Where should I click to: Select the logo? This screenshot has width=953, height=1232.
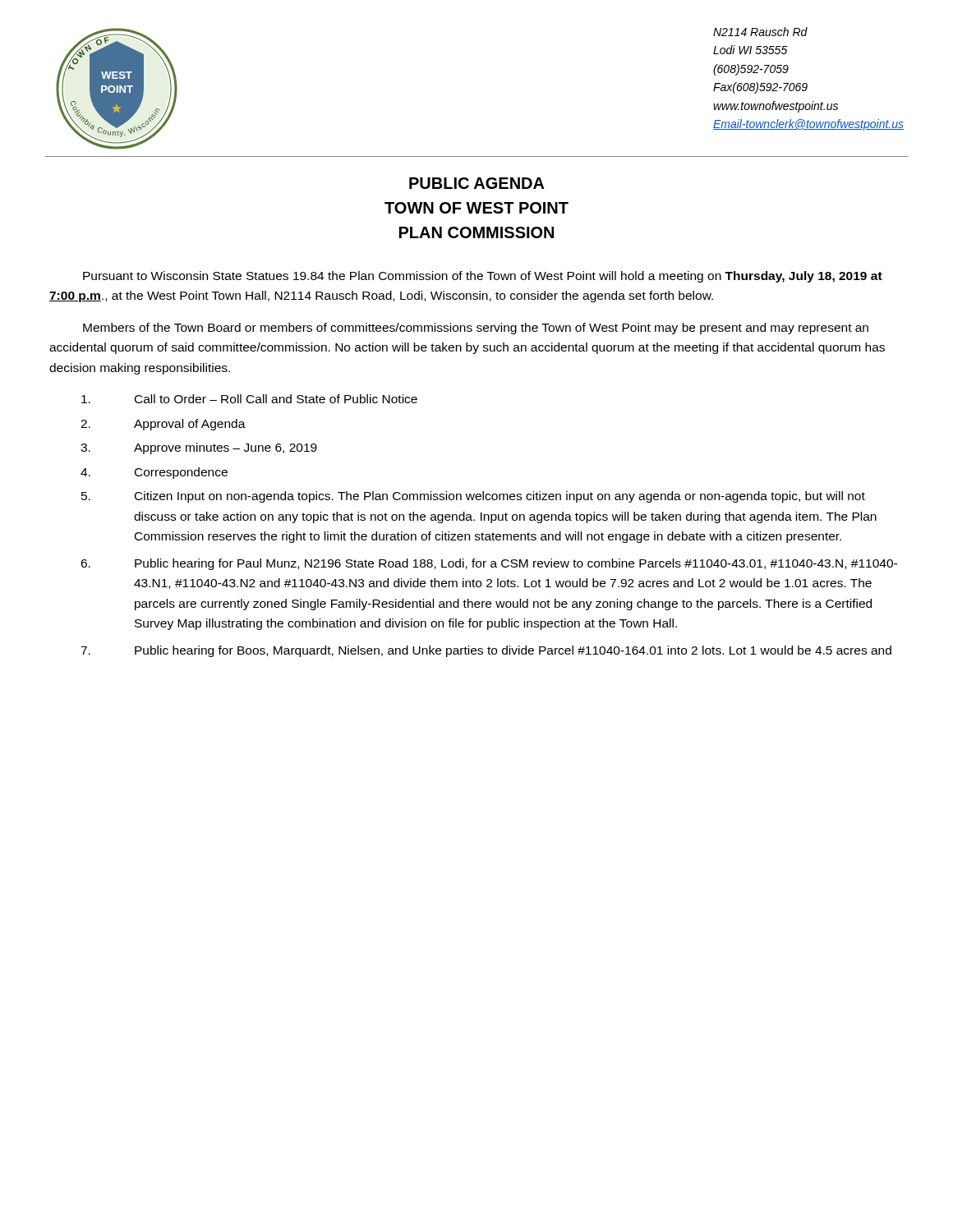tap(117, 87)
